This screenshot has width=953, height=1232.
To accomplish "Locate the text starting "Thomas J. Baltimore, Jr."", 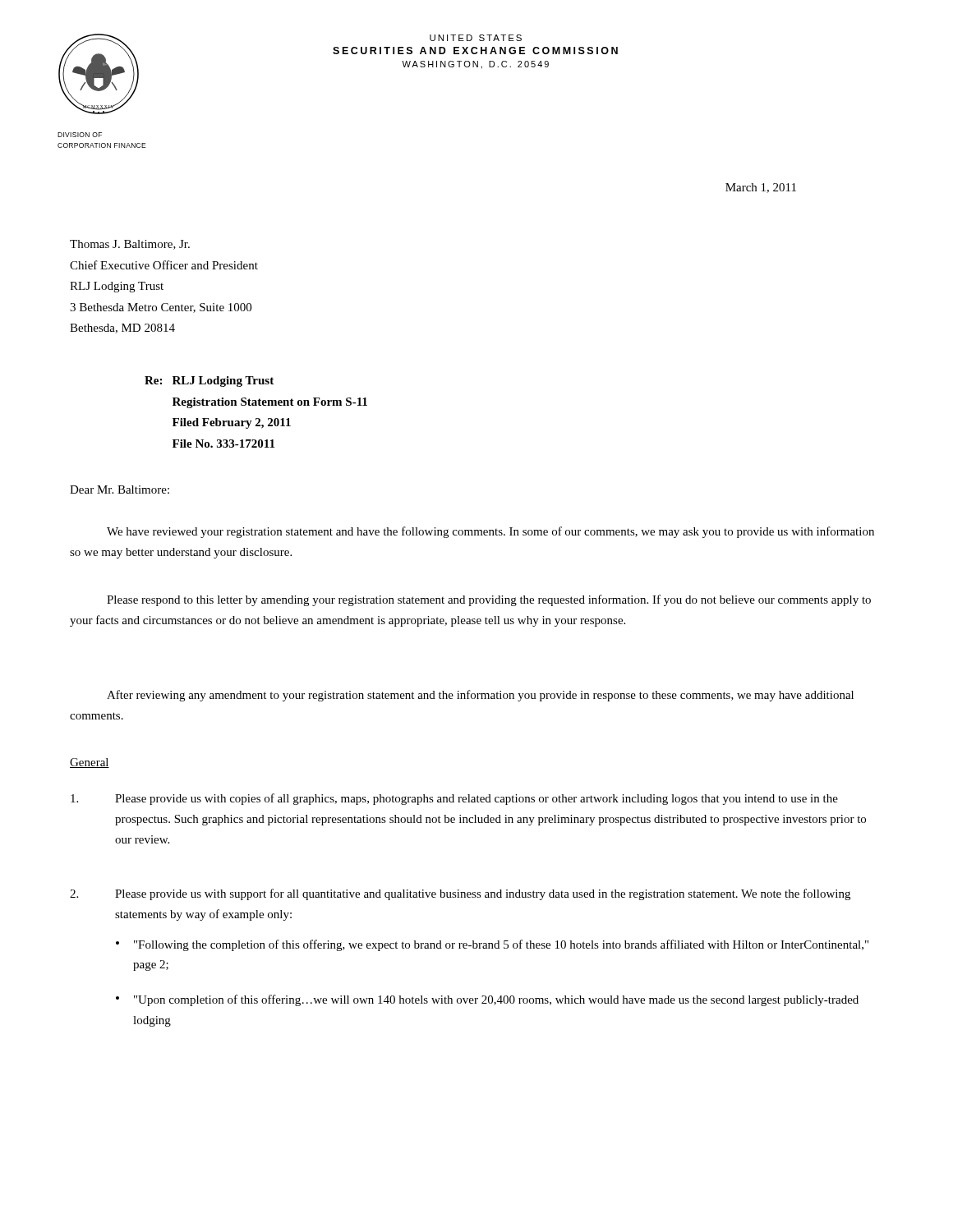I will (x=164, y=286).
